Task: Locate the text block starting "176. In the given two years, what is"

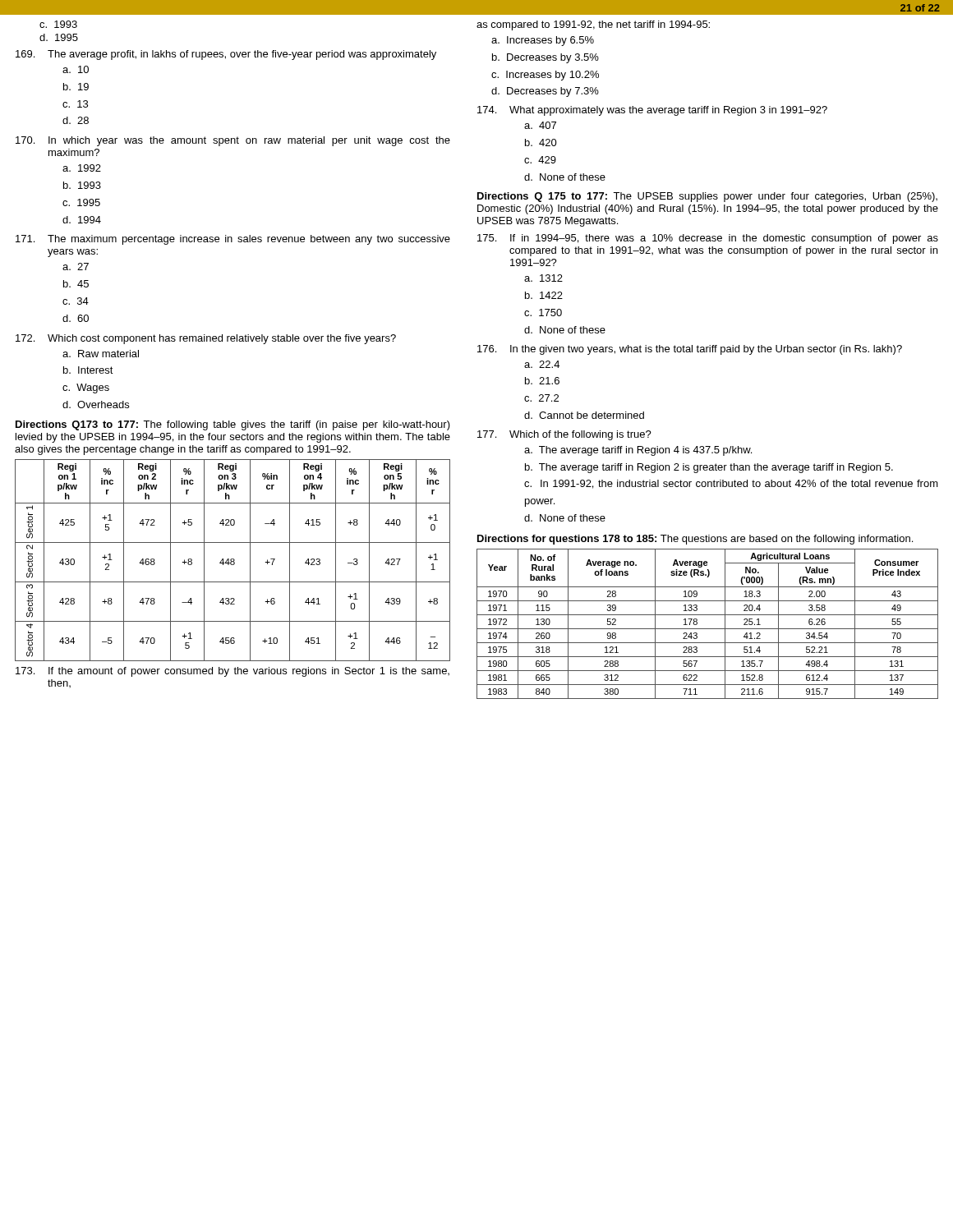Action: (x=690, y=350)
